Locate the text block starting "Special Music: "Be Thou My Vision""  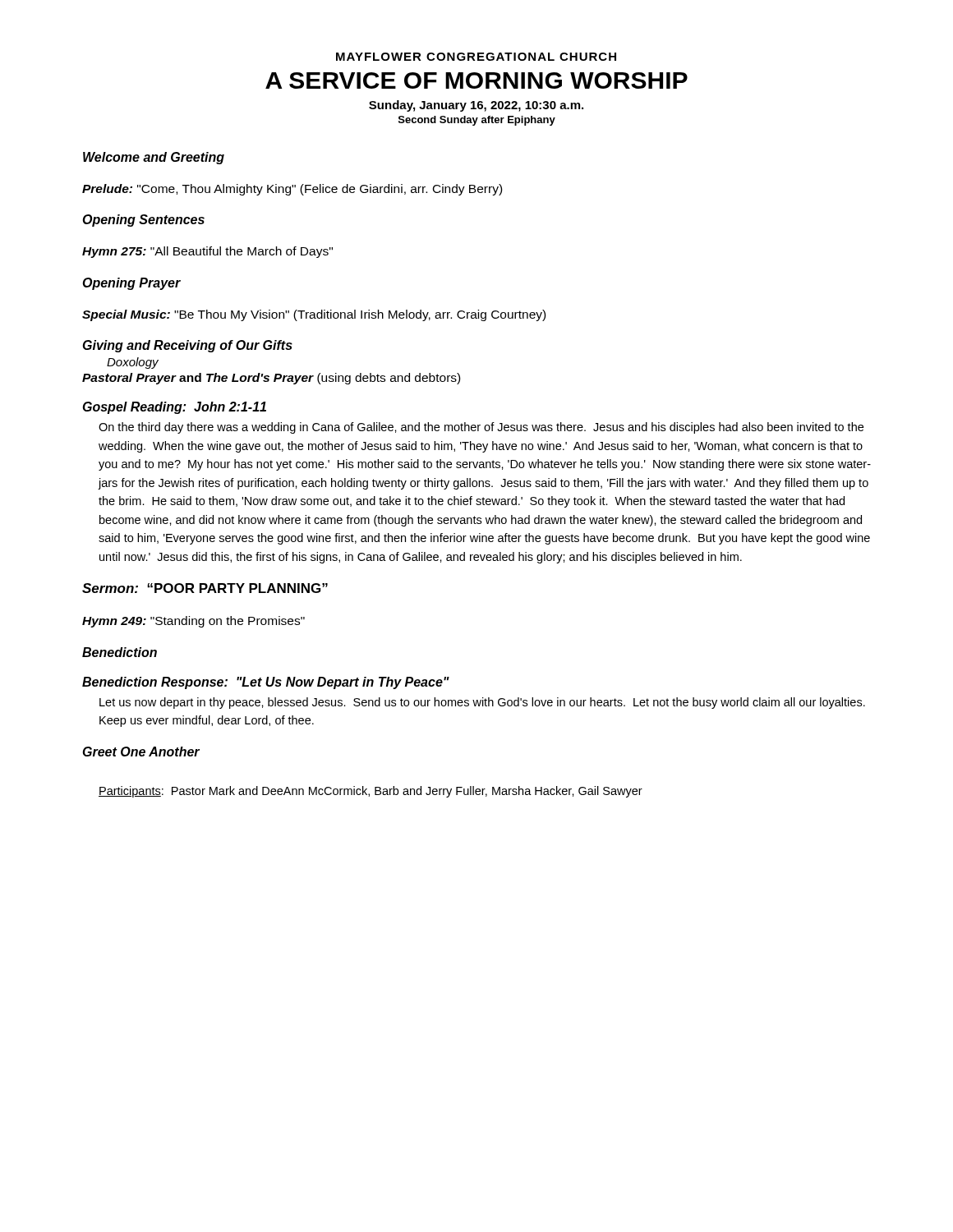click(476, 315)
